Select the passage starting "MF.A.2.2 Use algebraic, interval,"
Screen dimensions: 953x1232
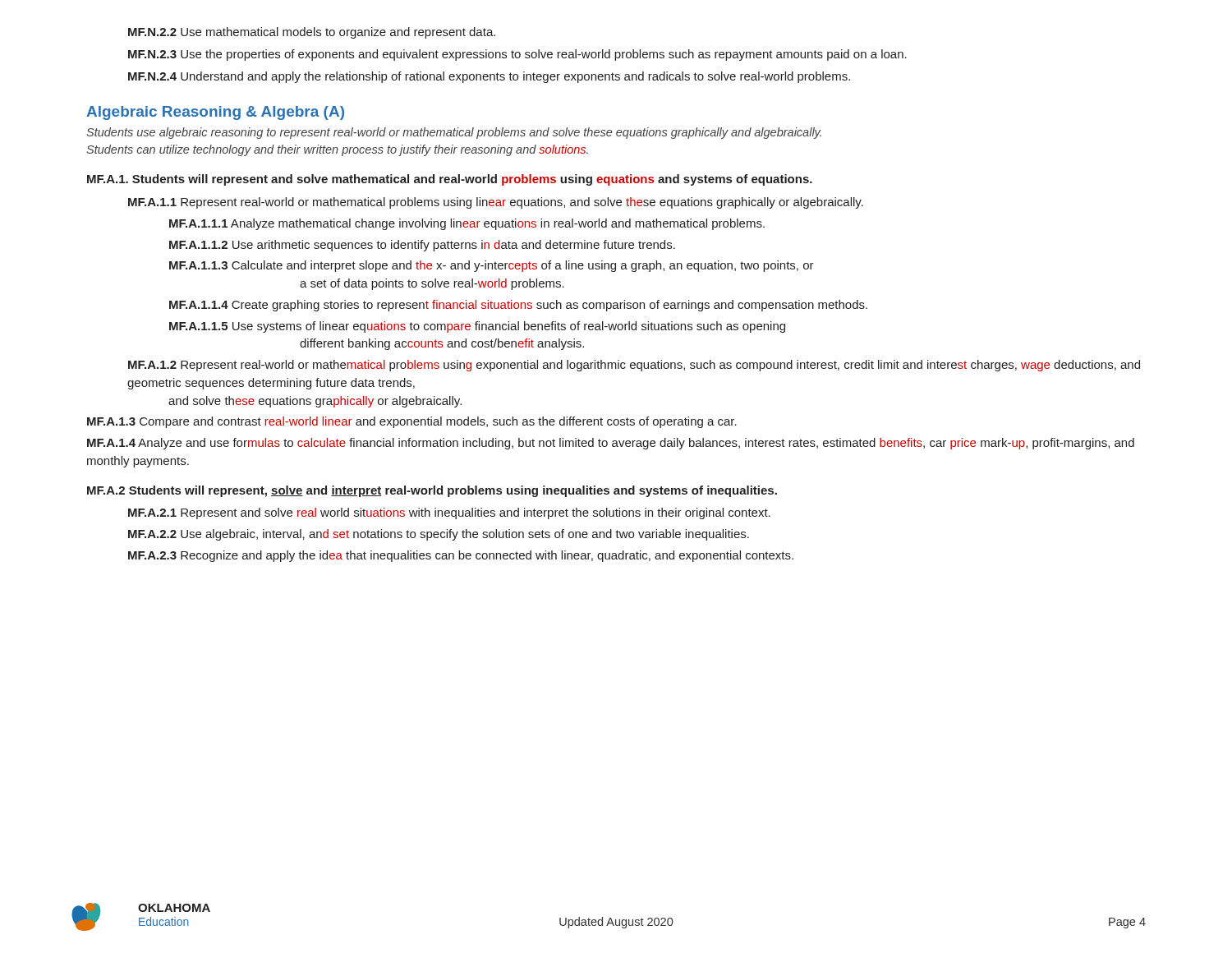click(x=439, y=534)
